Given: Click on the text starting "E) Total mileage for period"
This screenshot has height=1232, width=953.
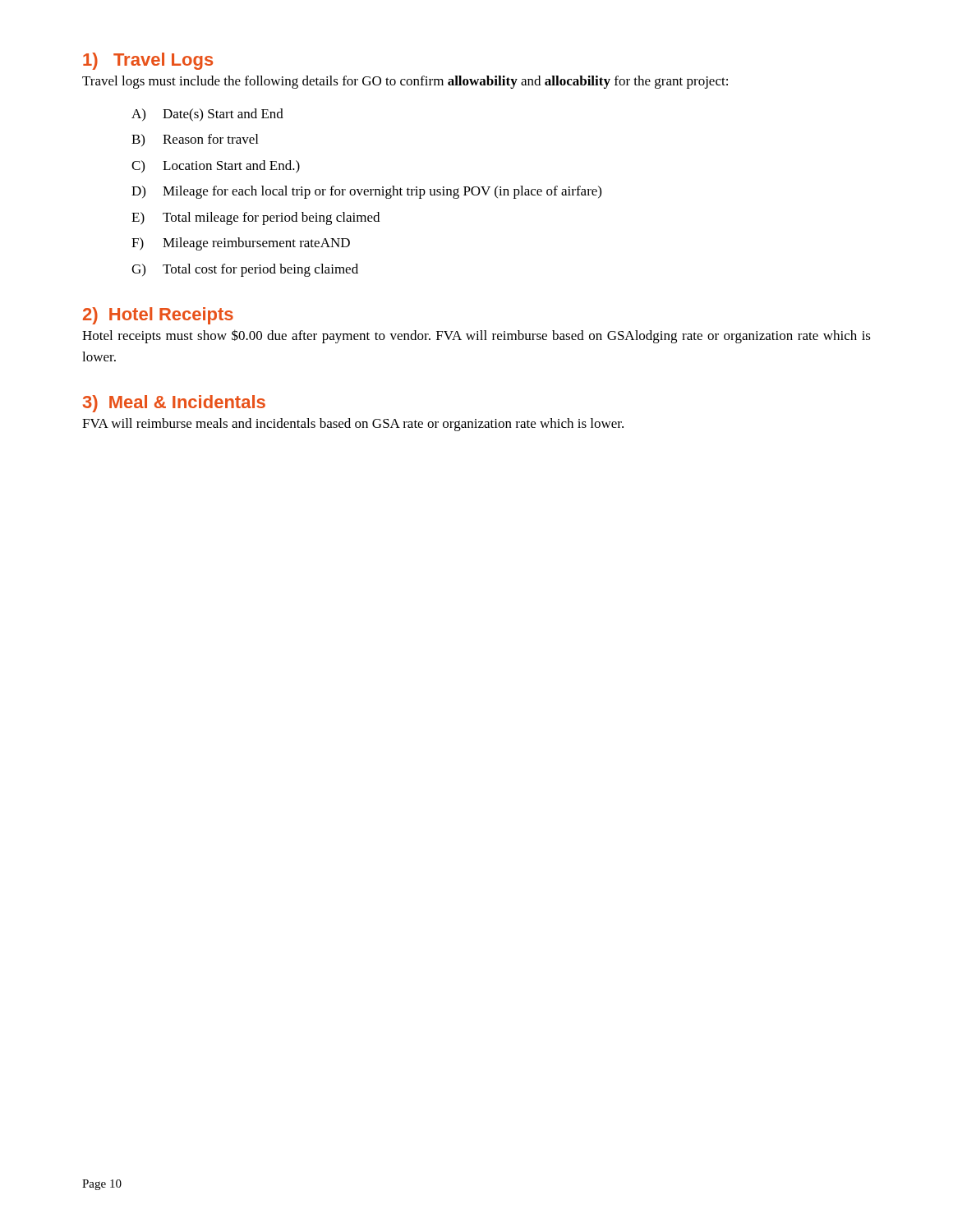Looking at the screenshot, I should (256, 218).
